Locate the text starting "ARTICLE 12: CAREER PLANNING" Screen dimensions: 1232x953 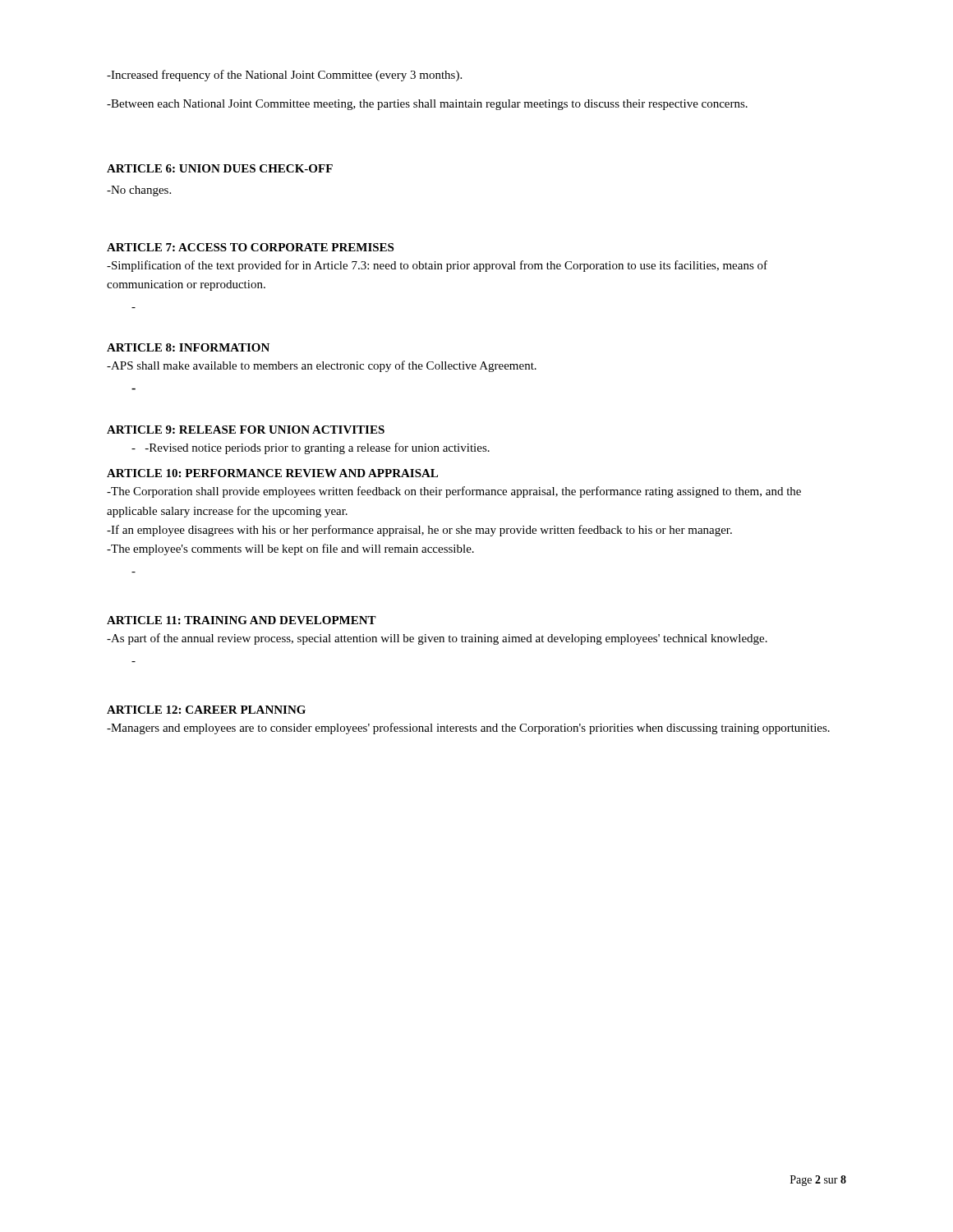click(x=206, y=709)
